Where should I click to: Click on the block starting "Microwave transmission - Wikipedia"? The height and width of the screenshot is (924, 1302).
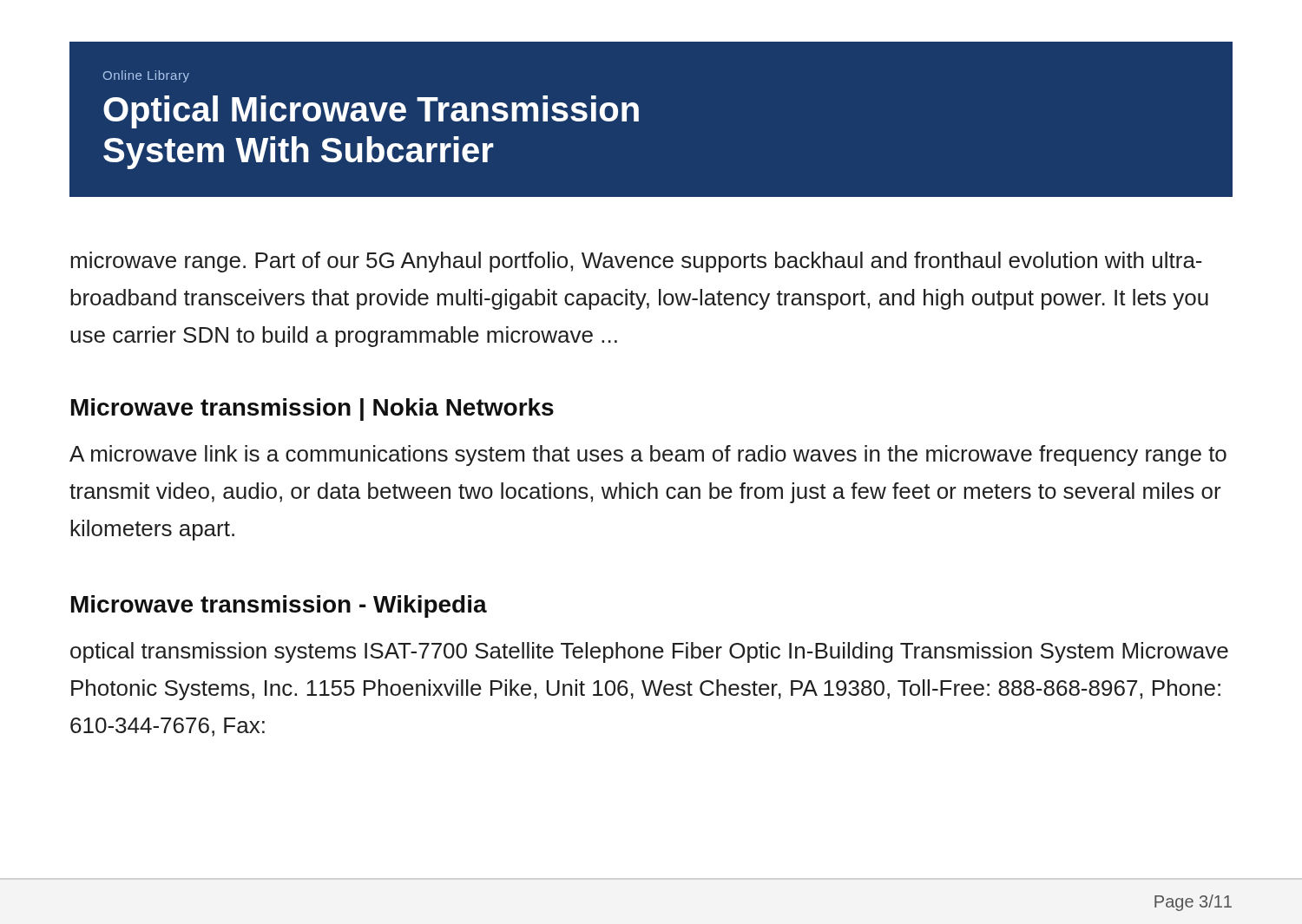coord(278,604)
